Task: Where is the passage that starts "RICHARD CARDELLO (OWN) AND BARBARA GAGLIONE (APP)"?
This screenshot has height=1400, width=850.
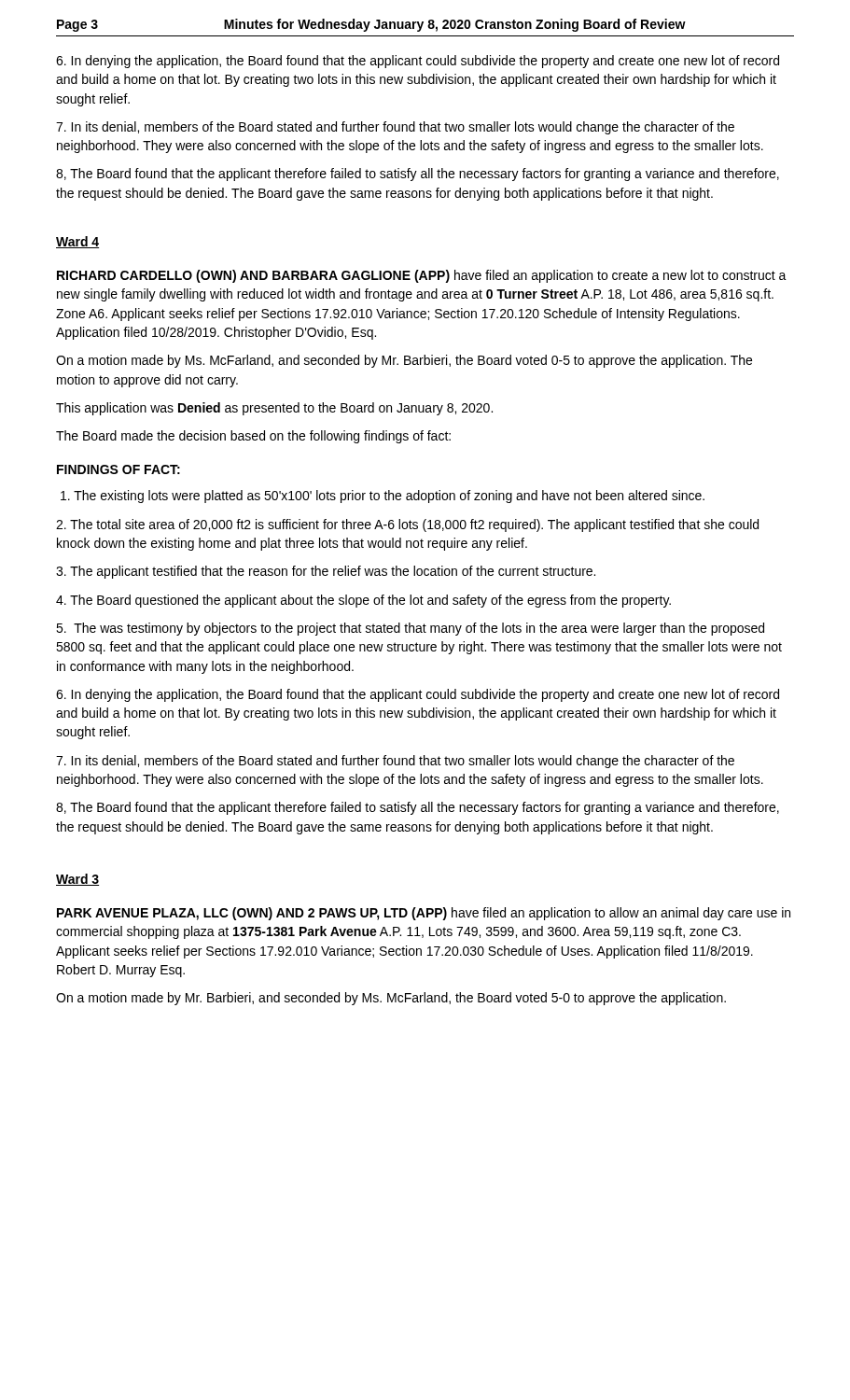Action: [421, 304]
